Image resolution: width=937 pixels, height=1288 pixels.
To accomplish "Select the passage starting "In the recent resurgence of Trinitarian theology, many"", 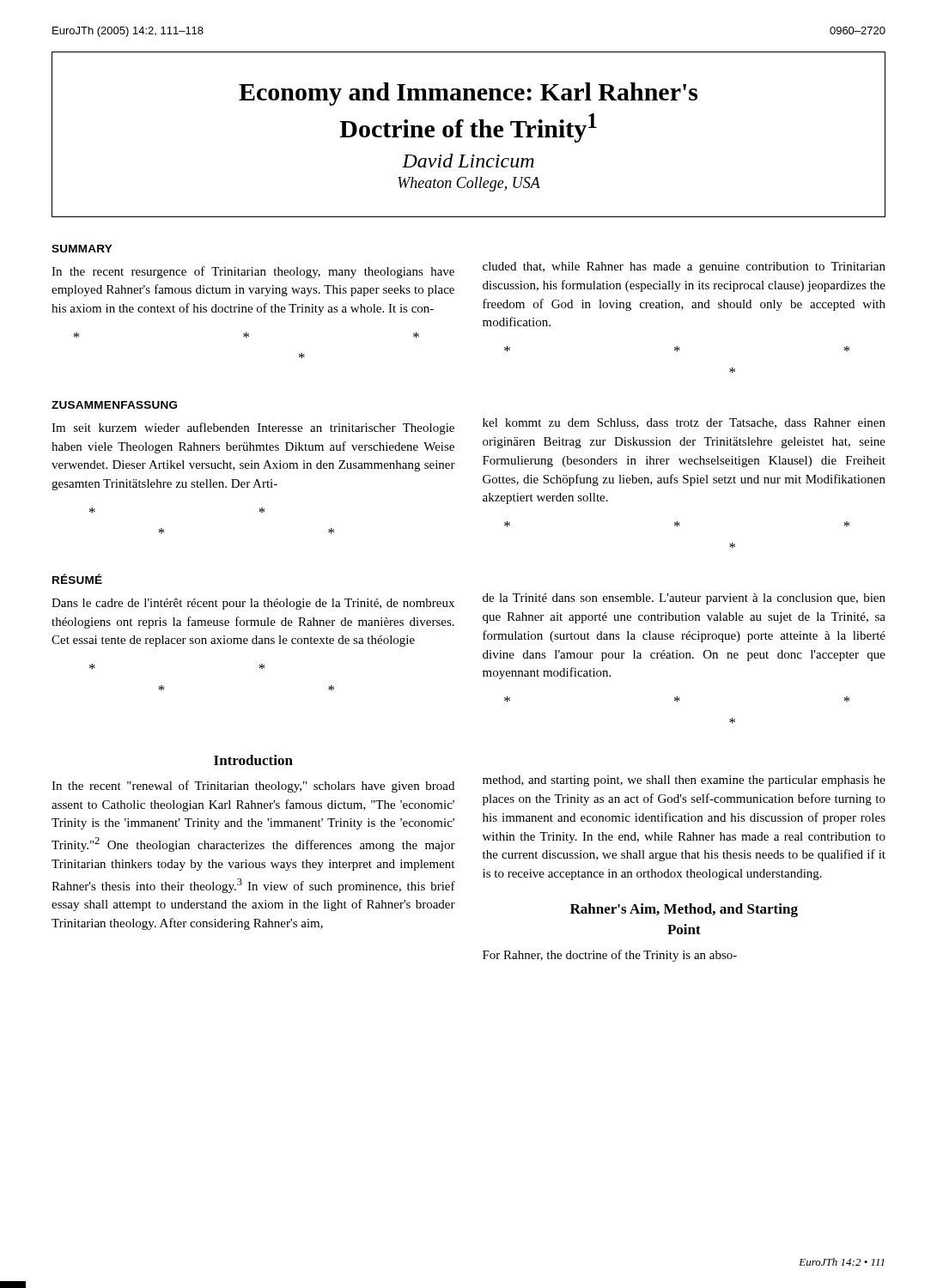I will tap(253, 290).
